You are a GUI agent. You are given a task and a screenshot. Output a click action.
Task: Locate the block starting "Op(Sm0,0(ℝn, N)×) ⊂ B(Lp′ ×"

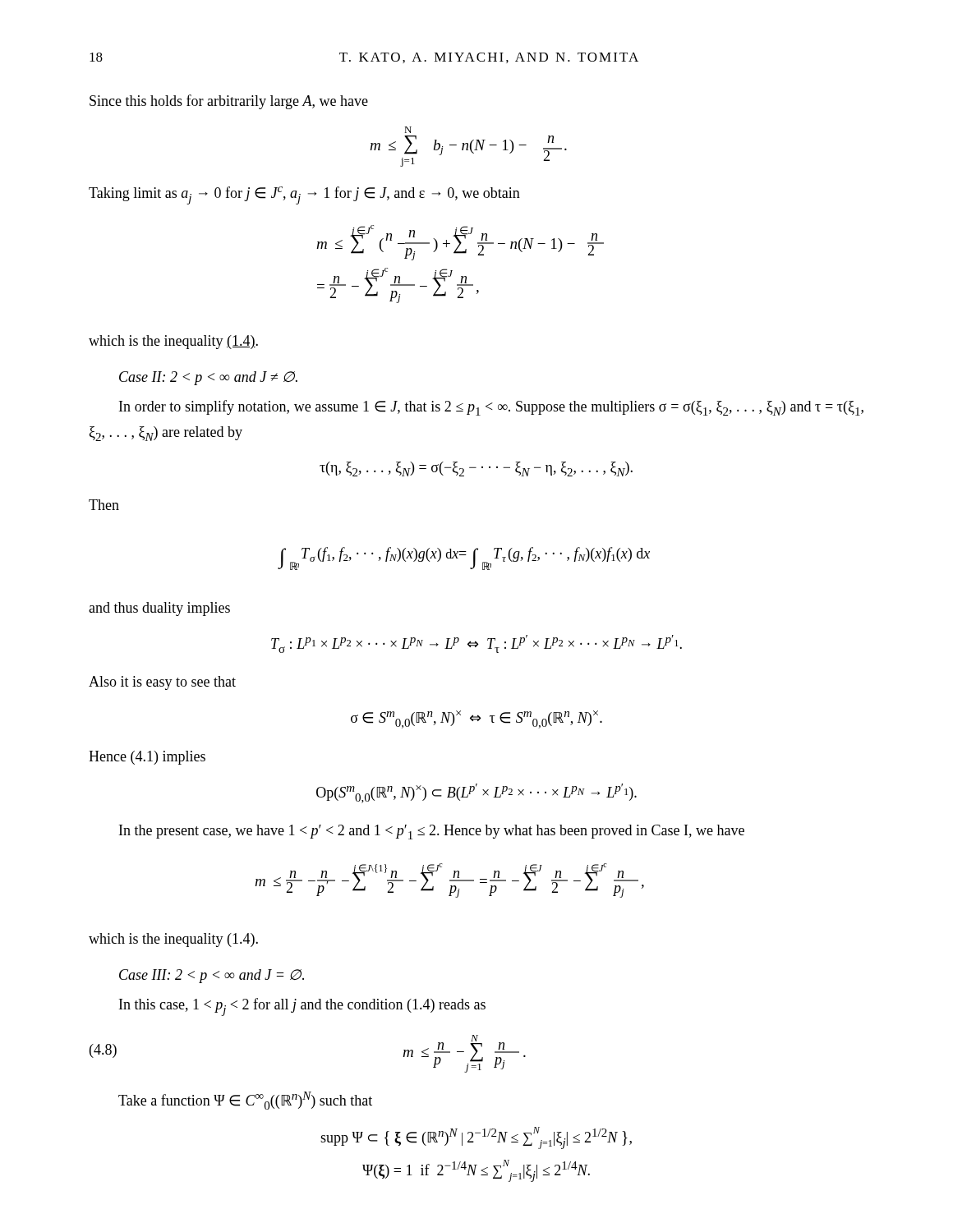tap(476, 793)
